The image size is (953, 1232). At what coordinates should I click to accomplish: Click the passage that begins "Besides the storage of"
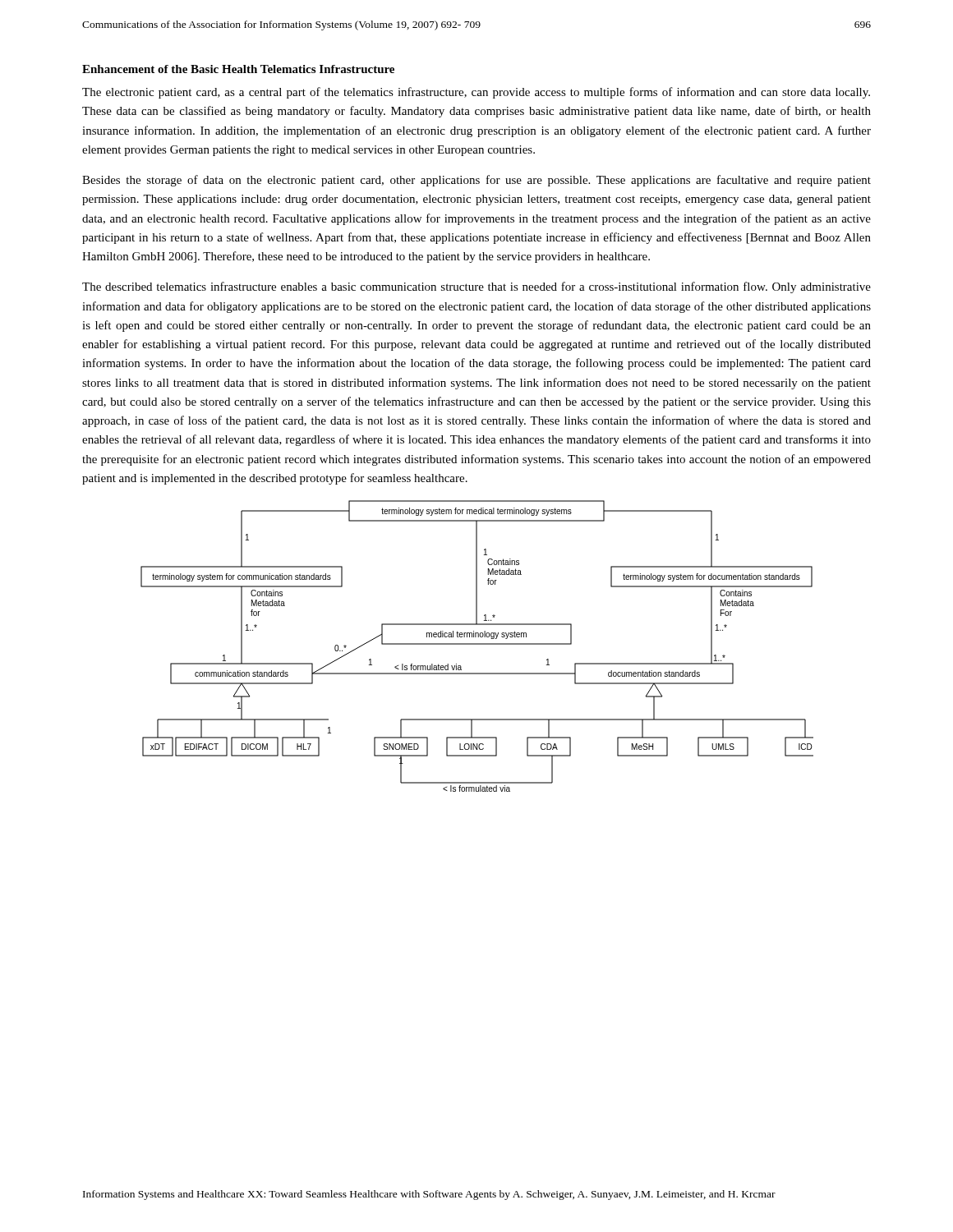[476, 218]
